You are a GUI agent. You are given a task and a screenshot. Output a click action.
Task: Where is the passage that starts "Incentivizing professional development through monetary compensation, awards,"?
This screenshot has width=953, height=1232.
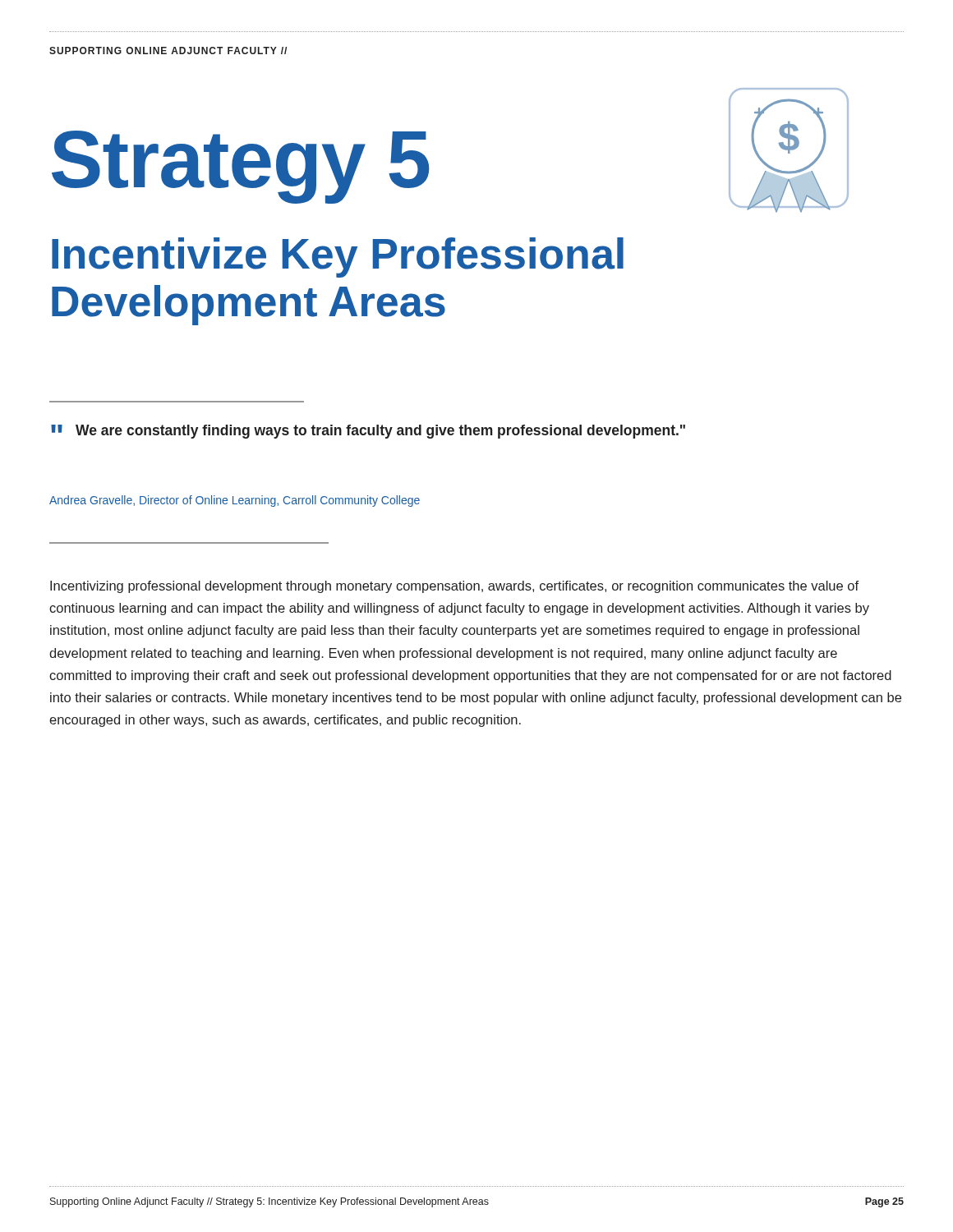tap(476, 653)
